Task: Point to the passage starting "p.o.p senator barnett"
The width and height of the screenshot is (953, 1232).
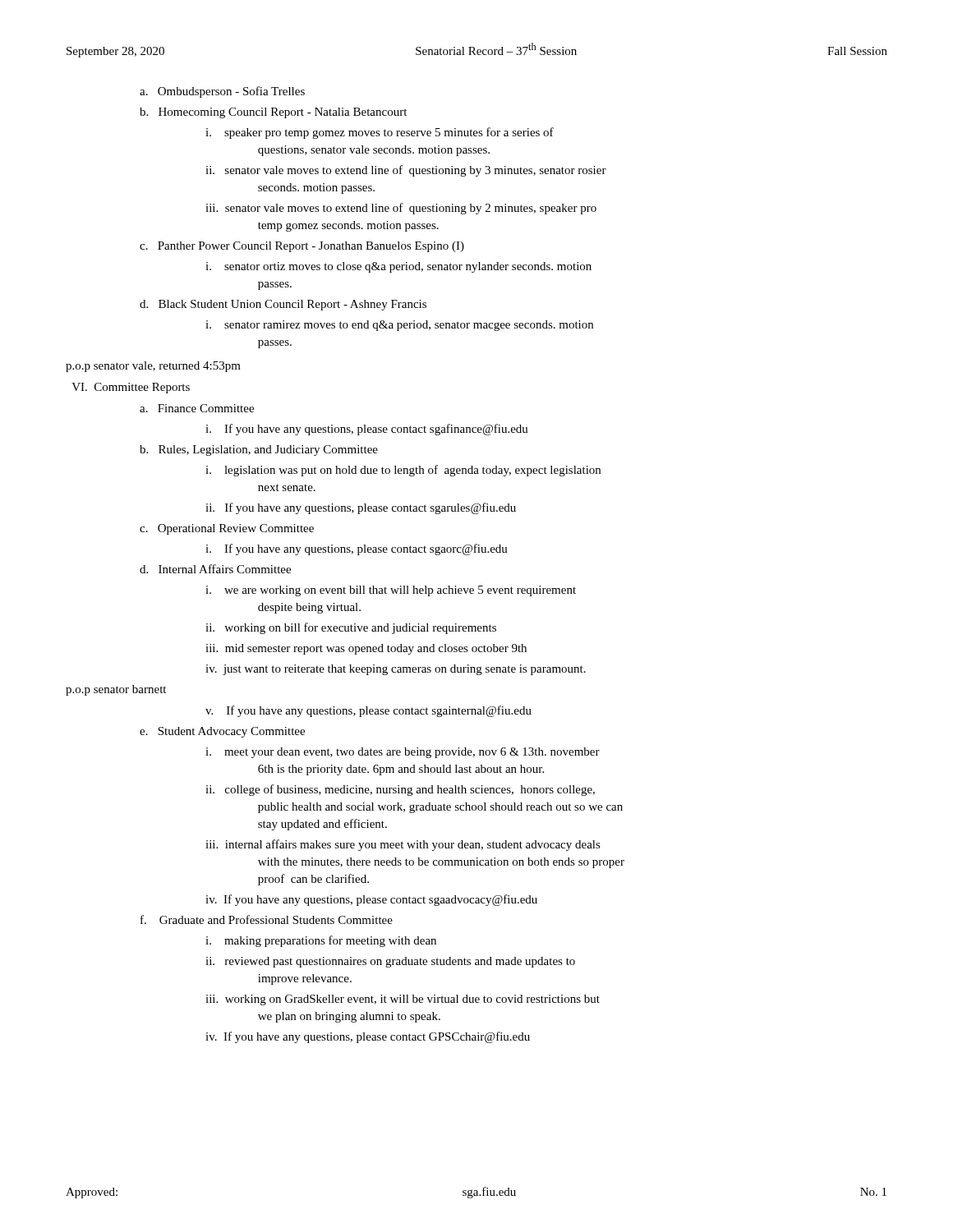Action: [116, 689]
